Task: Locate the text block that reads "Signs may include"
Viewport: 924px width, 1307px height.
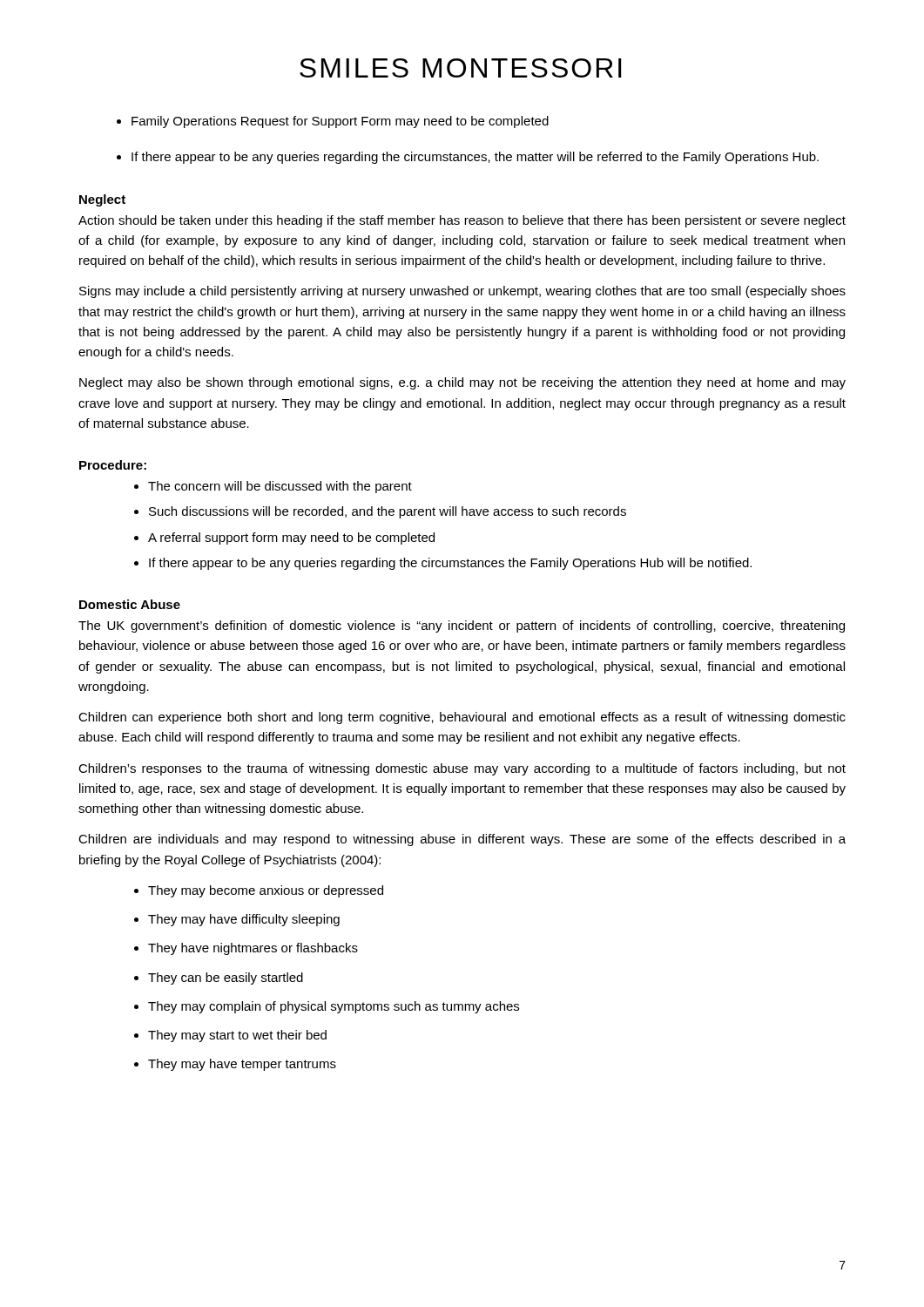Action: [462, 321]
